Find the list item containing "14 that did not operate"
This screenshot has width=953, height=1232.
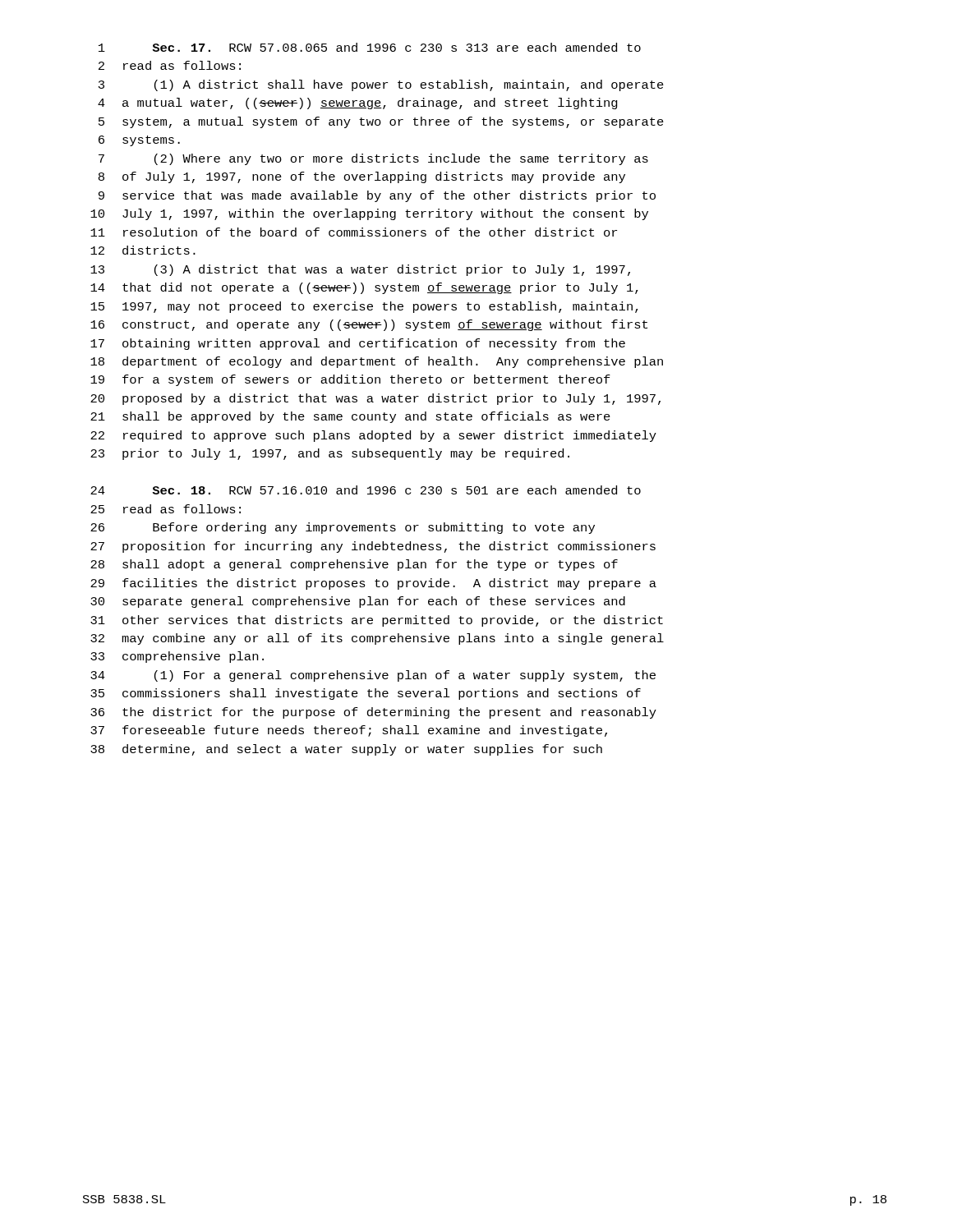tap(485, 289)
